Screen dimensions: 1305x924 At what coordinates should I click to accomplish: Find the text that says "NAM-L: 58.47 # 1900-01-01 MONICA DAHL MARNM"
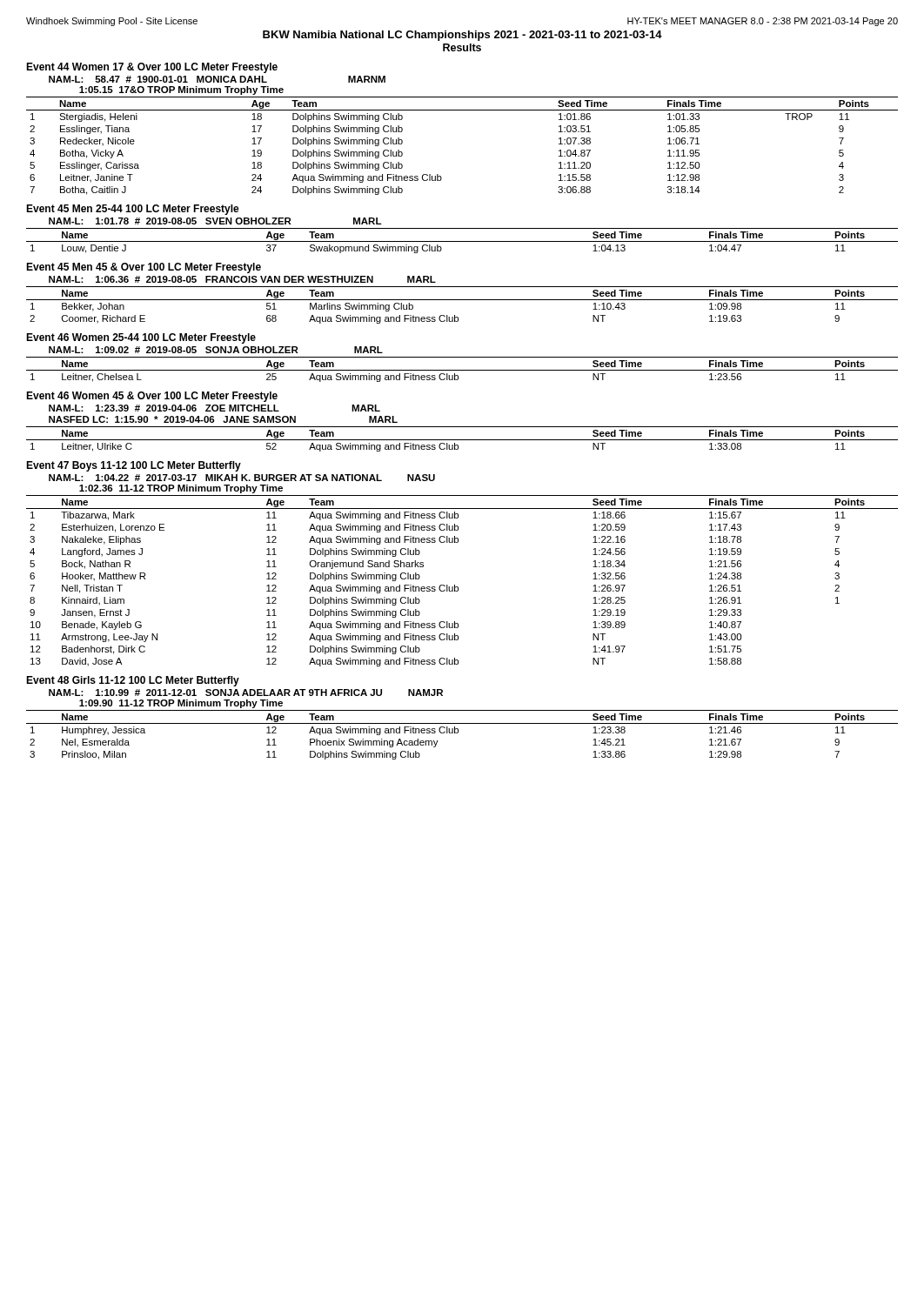pos(206,79)
